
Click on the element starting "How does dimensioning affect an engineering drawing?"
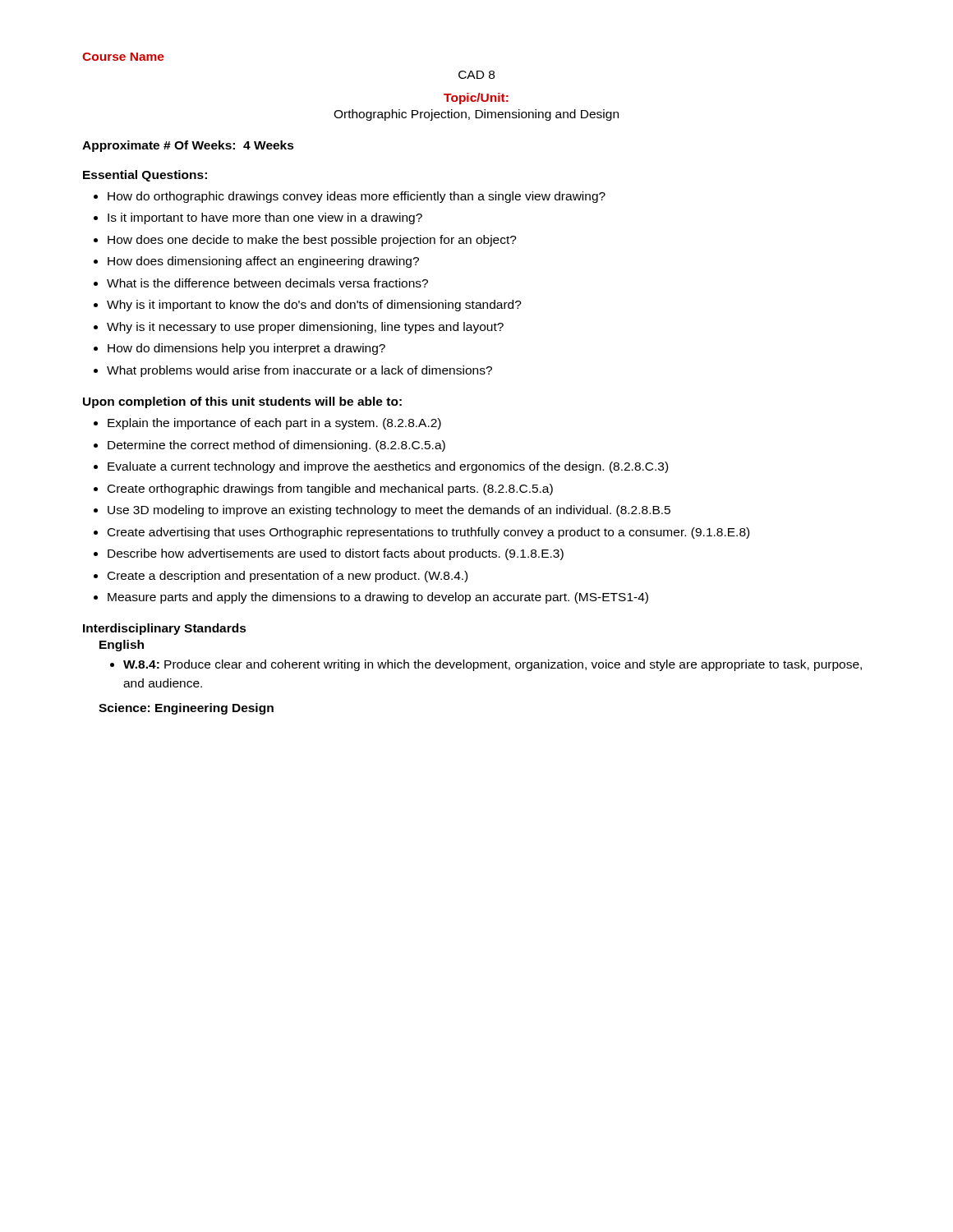click(x=263, y=261)
